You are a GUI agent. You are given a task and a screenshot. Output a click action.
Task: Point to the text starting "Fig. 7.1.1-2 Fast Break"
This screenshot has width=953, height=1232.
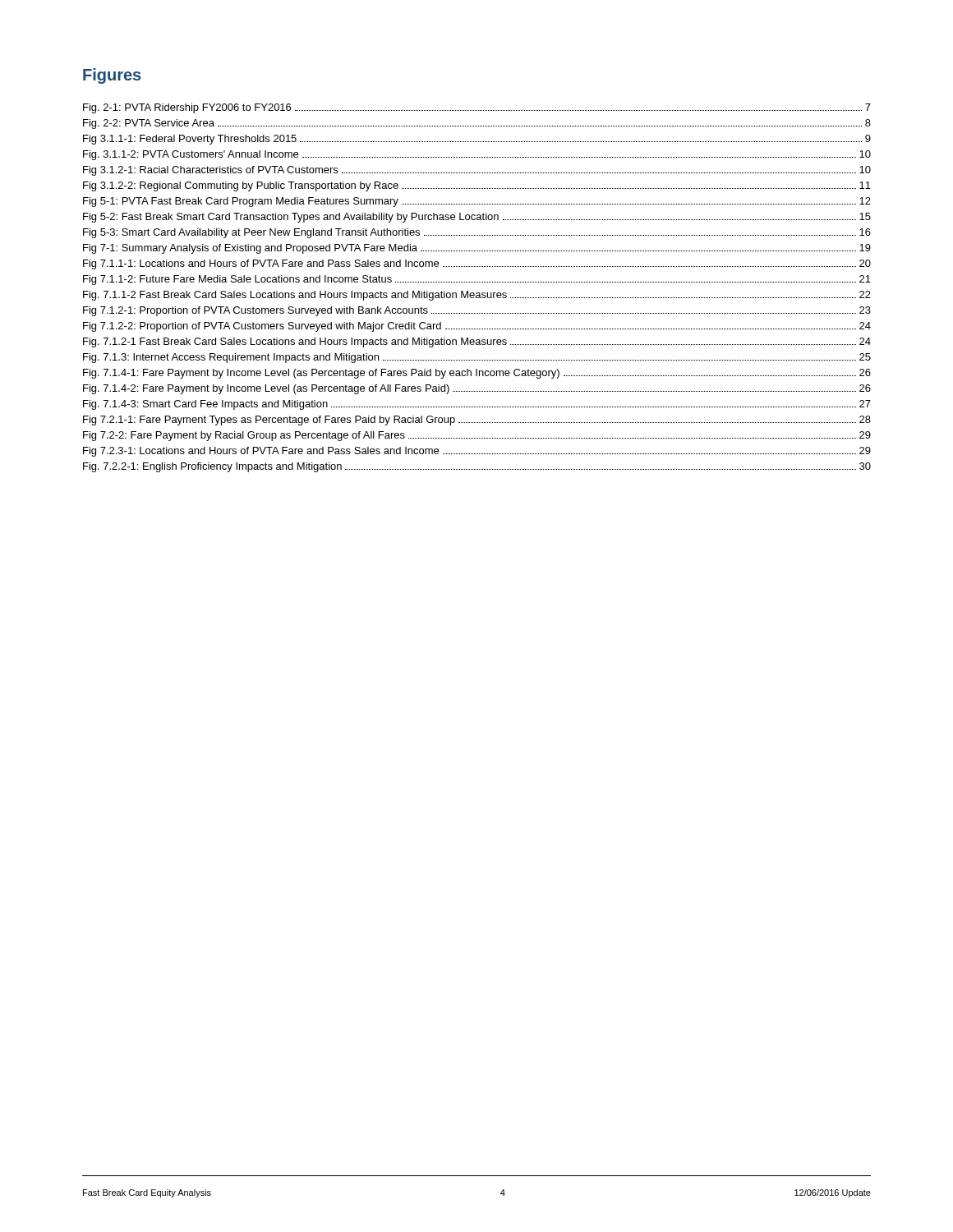point(476,294)
